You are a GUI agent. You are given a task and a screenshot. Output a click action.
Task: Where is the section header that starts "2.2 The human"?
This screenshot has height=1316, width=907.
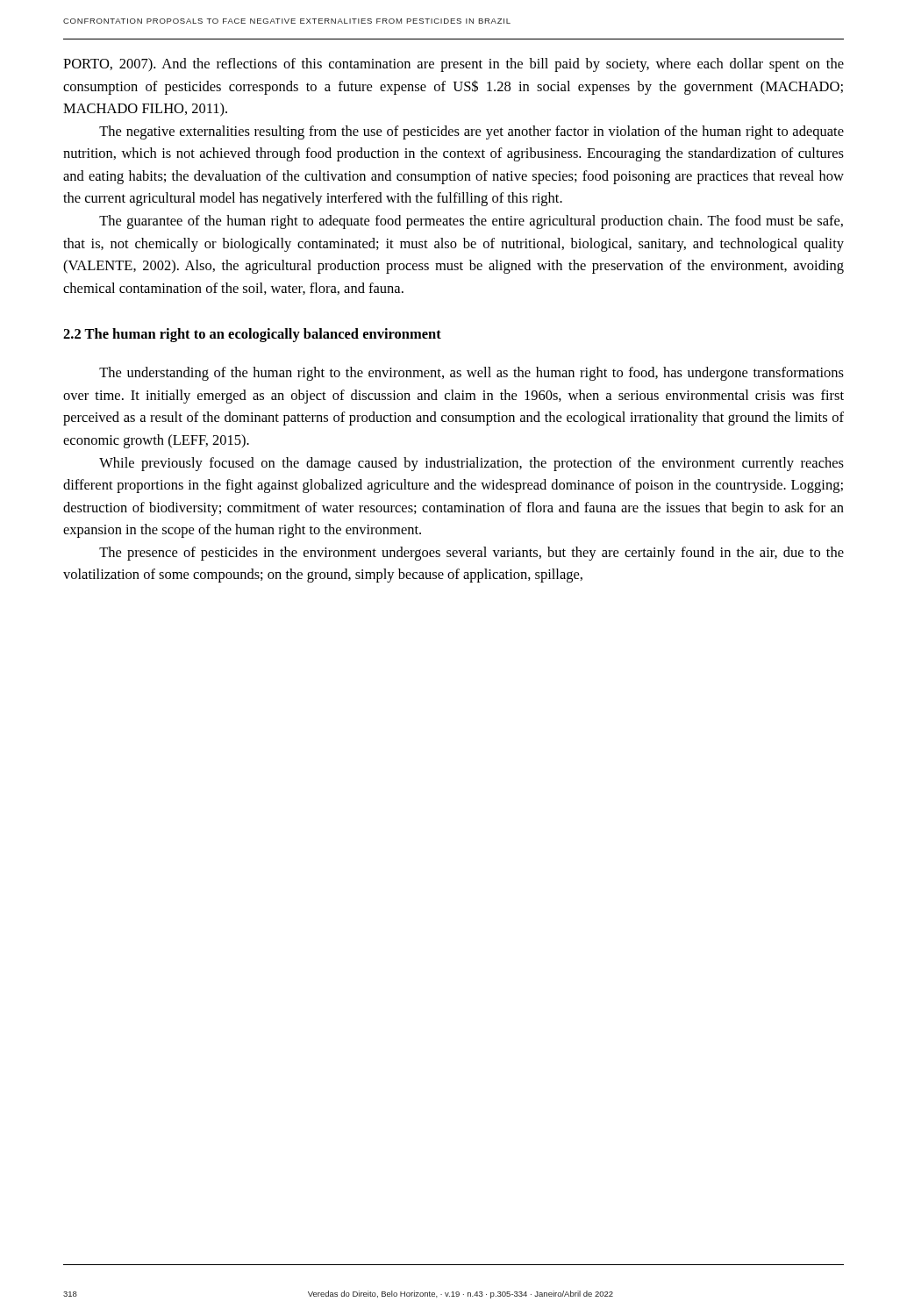pos(252,334)
